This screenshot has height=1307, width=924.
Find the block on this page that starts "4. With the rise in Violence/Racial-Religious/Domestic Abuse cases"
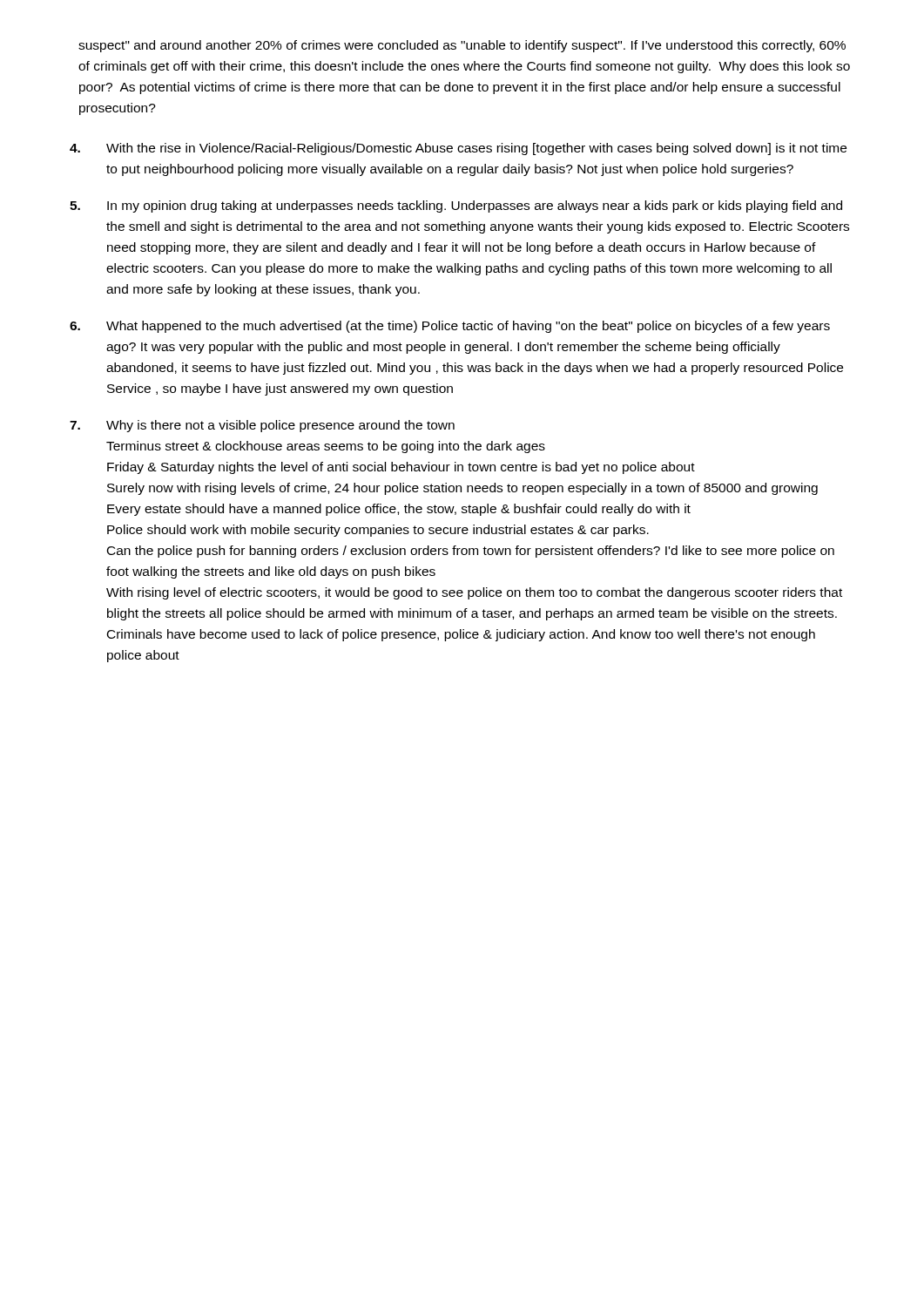pyautogui.click(x=462, y=159)
